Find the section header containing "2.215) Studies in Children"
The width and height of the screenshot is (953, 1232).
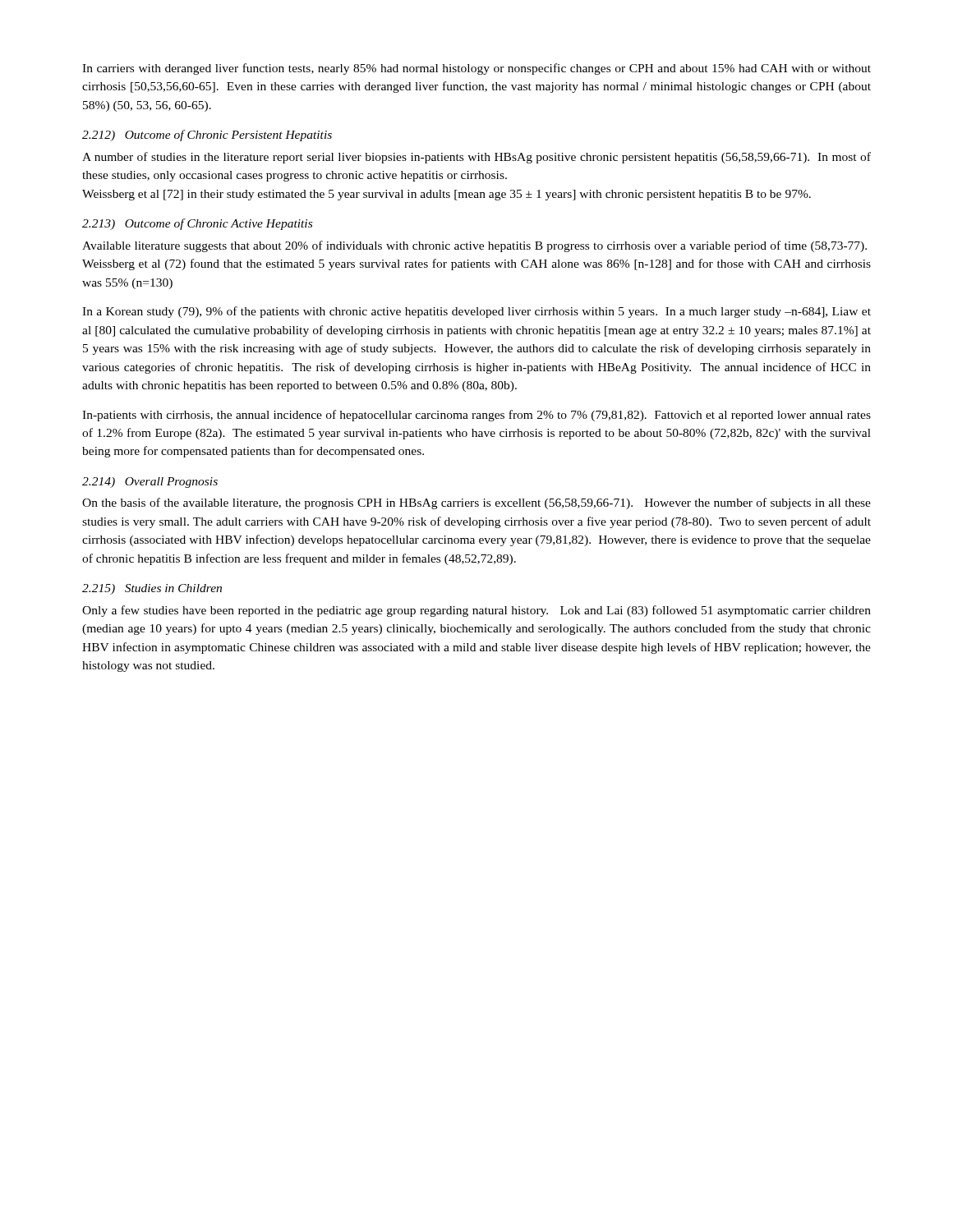click(x=152, y=588)
